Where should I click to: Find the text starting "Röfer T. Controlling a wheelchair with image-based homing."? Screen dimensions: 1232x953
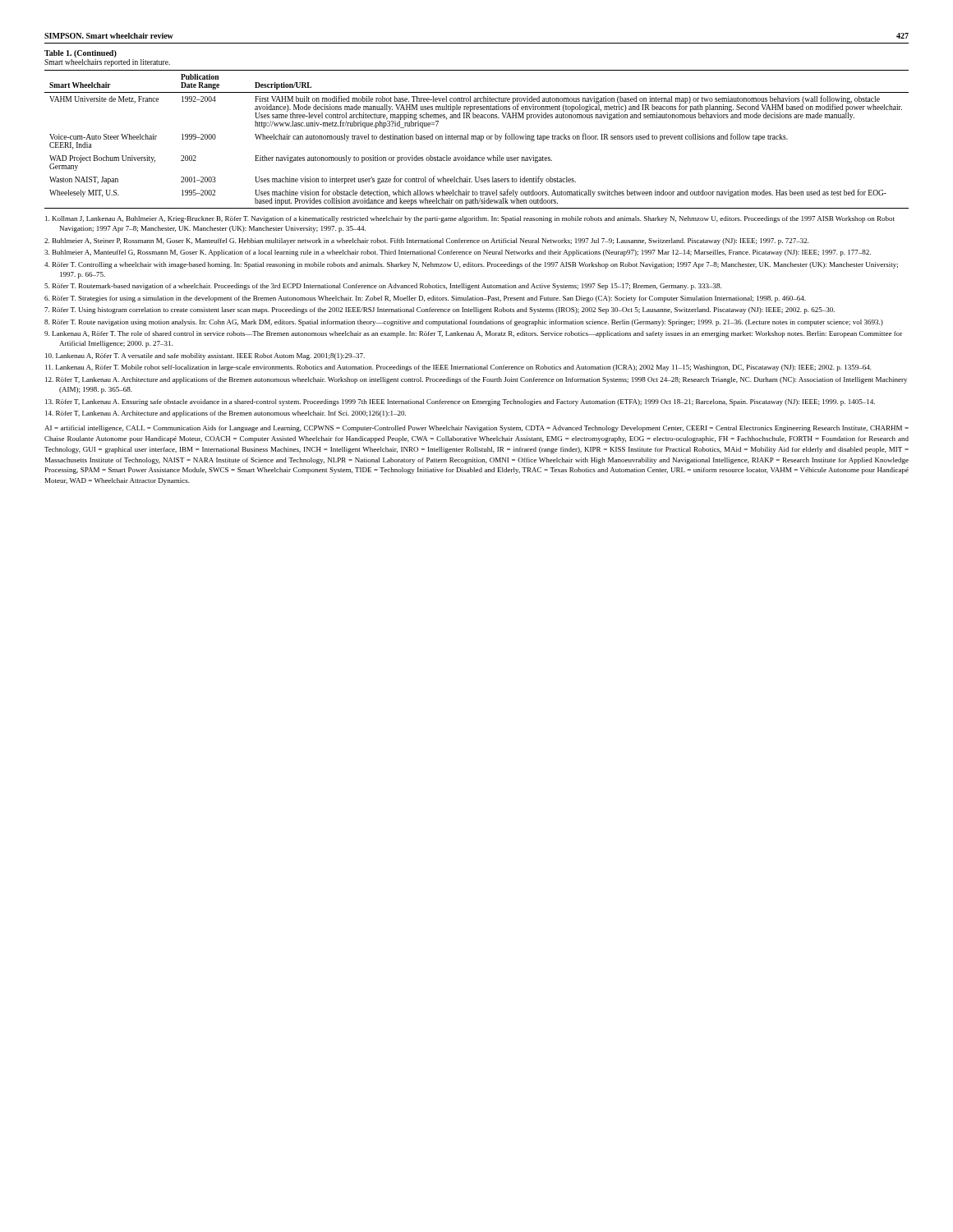(471, 269)
